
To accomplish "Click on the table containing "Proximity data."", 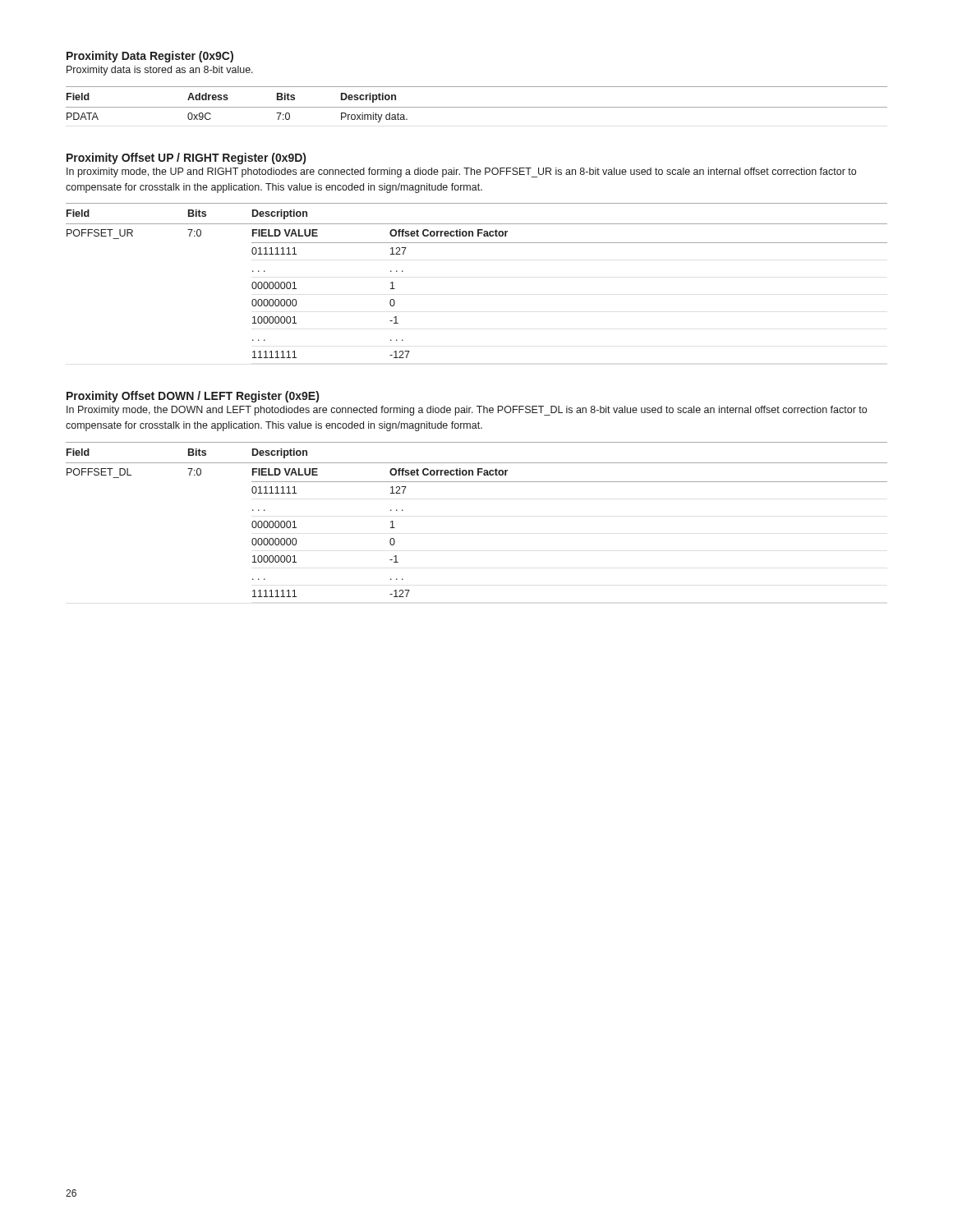I will (476, 106).
